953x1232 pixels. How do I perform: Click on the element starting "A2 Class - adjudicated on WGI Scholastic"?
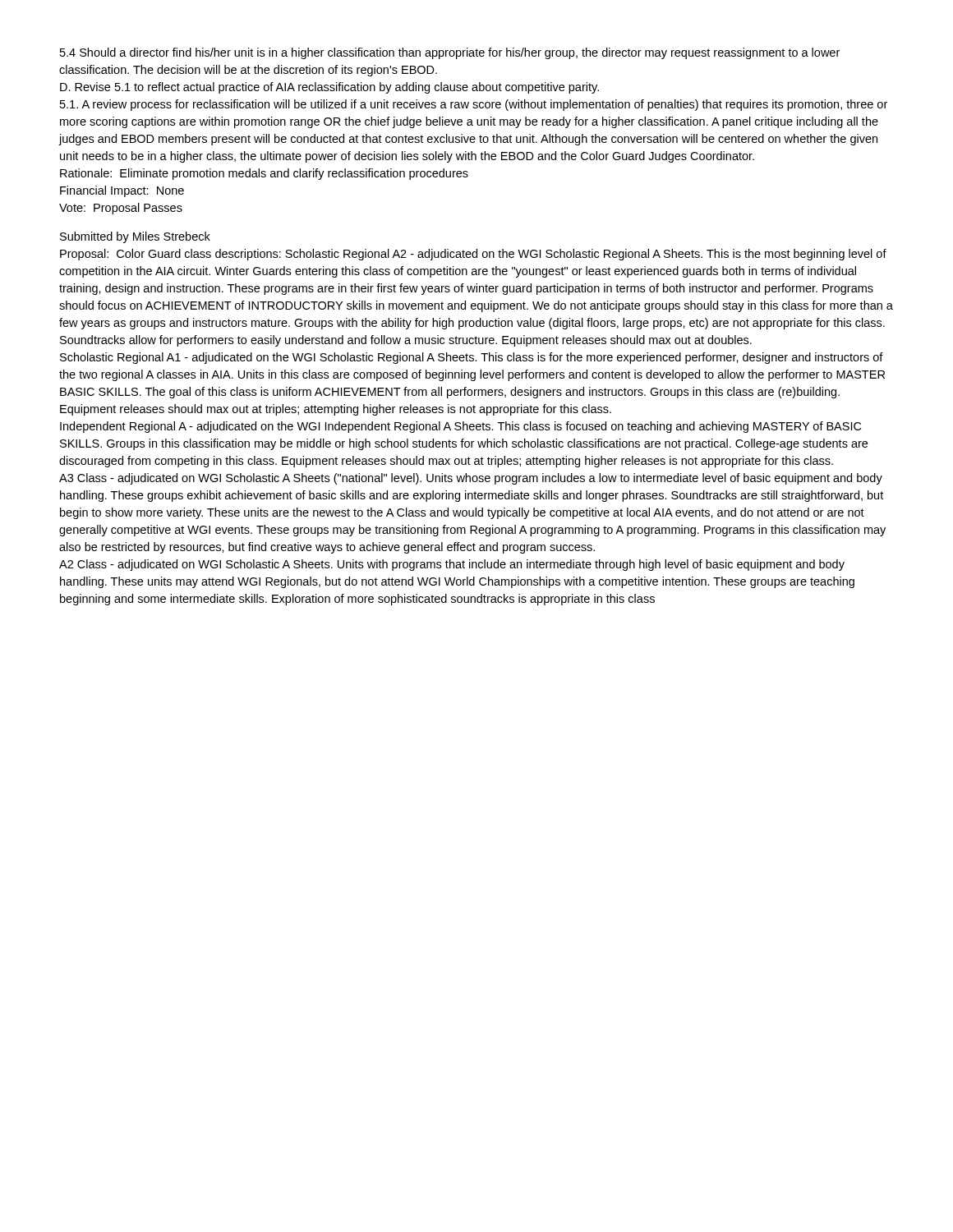[x=457, y=582]
